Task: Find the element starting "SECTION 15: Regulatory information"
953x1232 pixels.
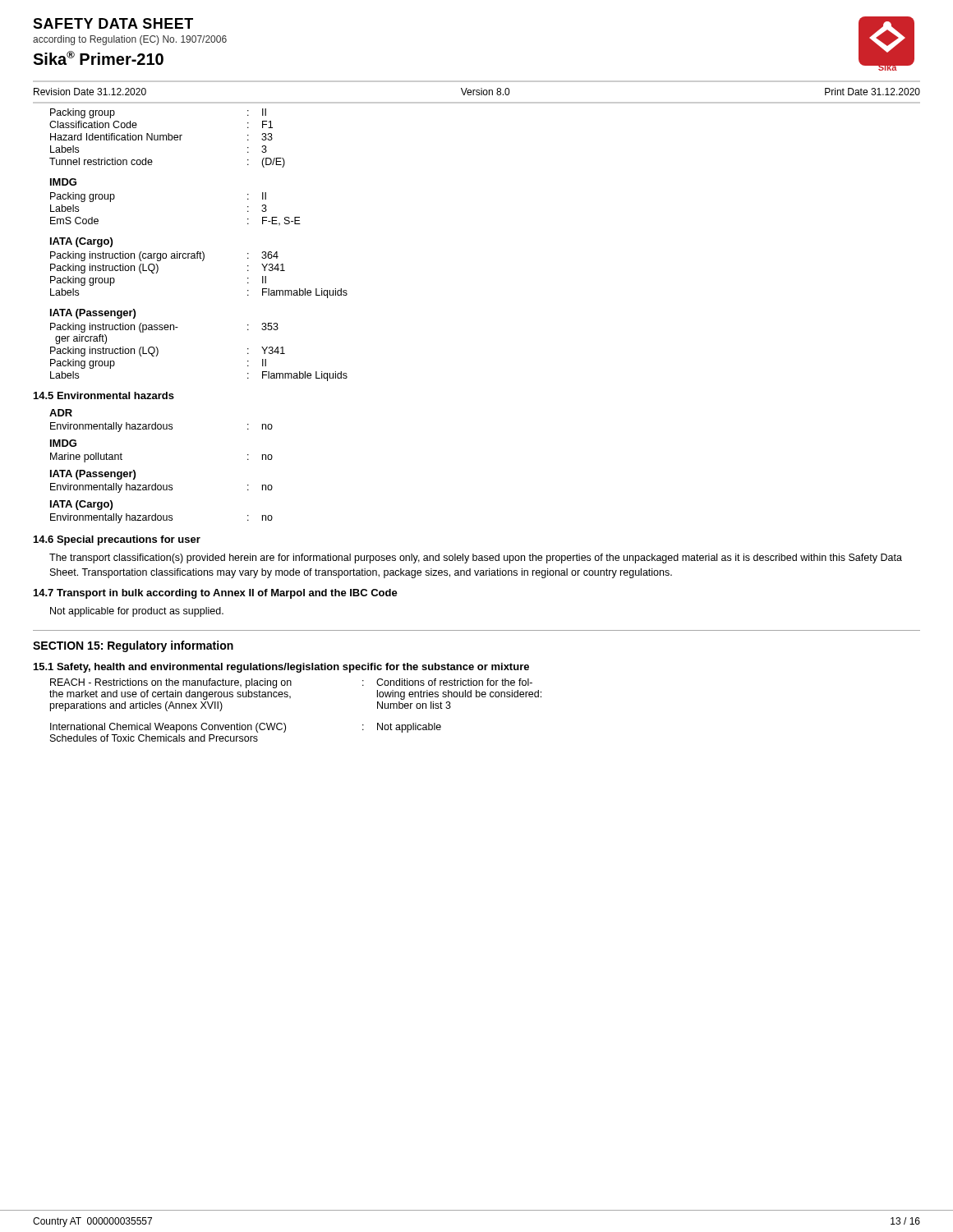Action: [x=133, y=646]
